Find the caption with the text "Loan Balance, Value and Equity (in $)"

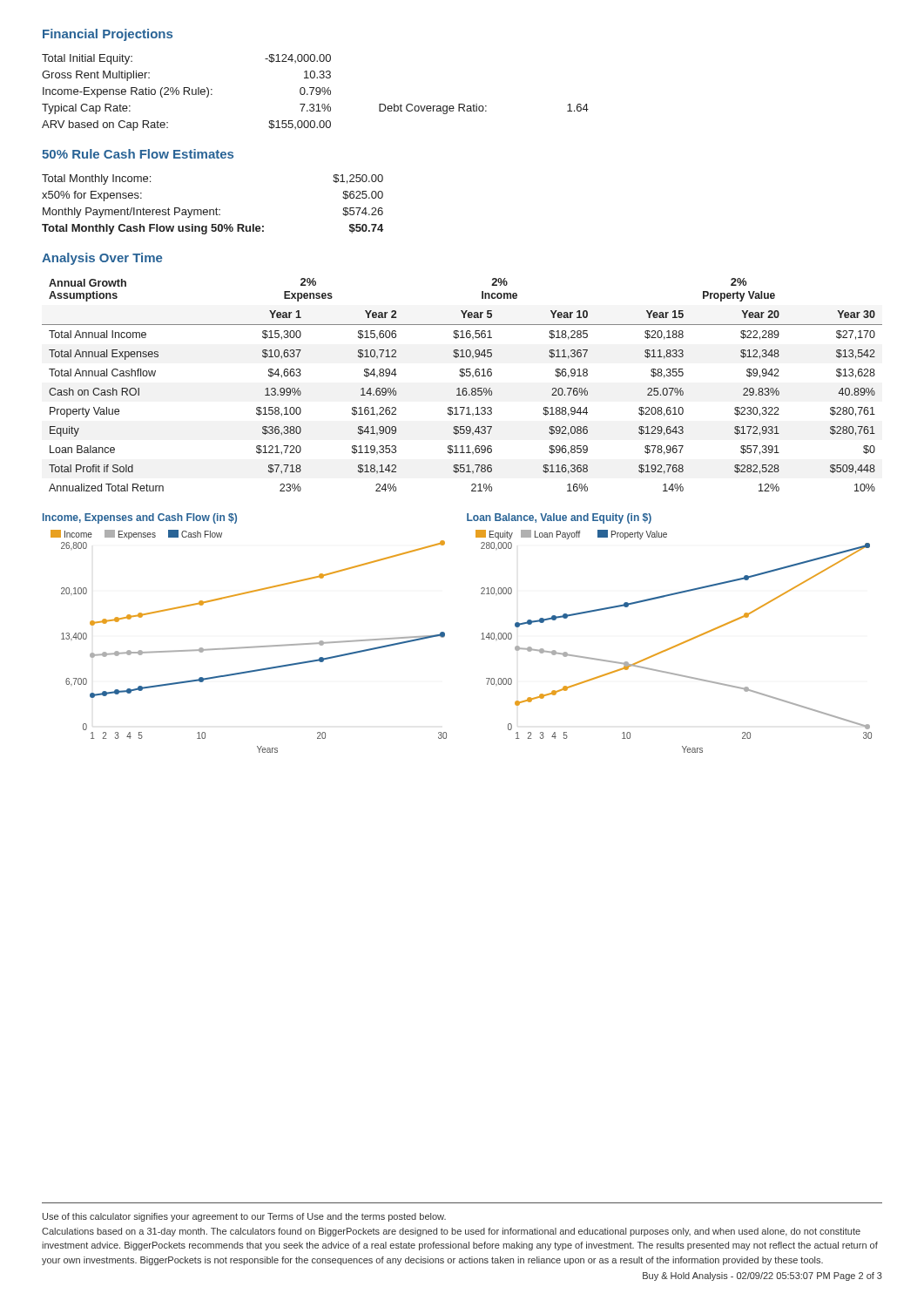[x=559, y=518]
